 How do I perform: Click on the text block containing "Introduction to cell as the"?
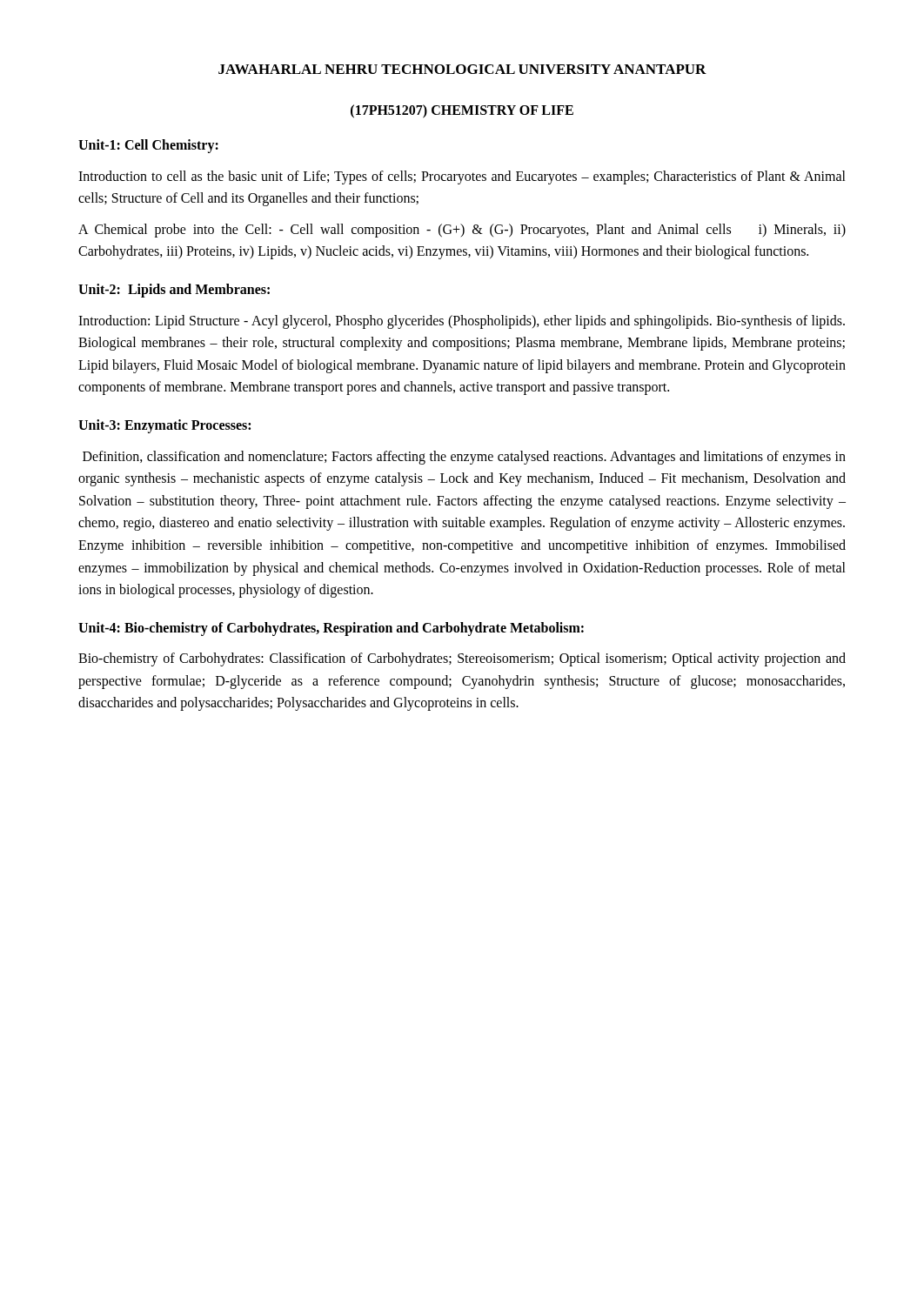point(462,187)
